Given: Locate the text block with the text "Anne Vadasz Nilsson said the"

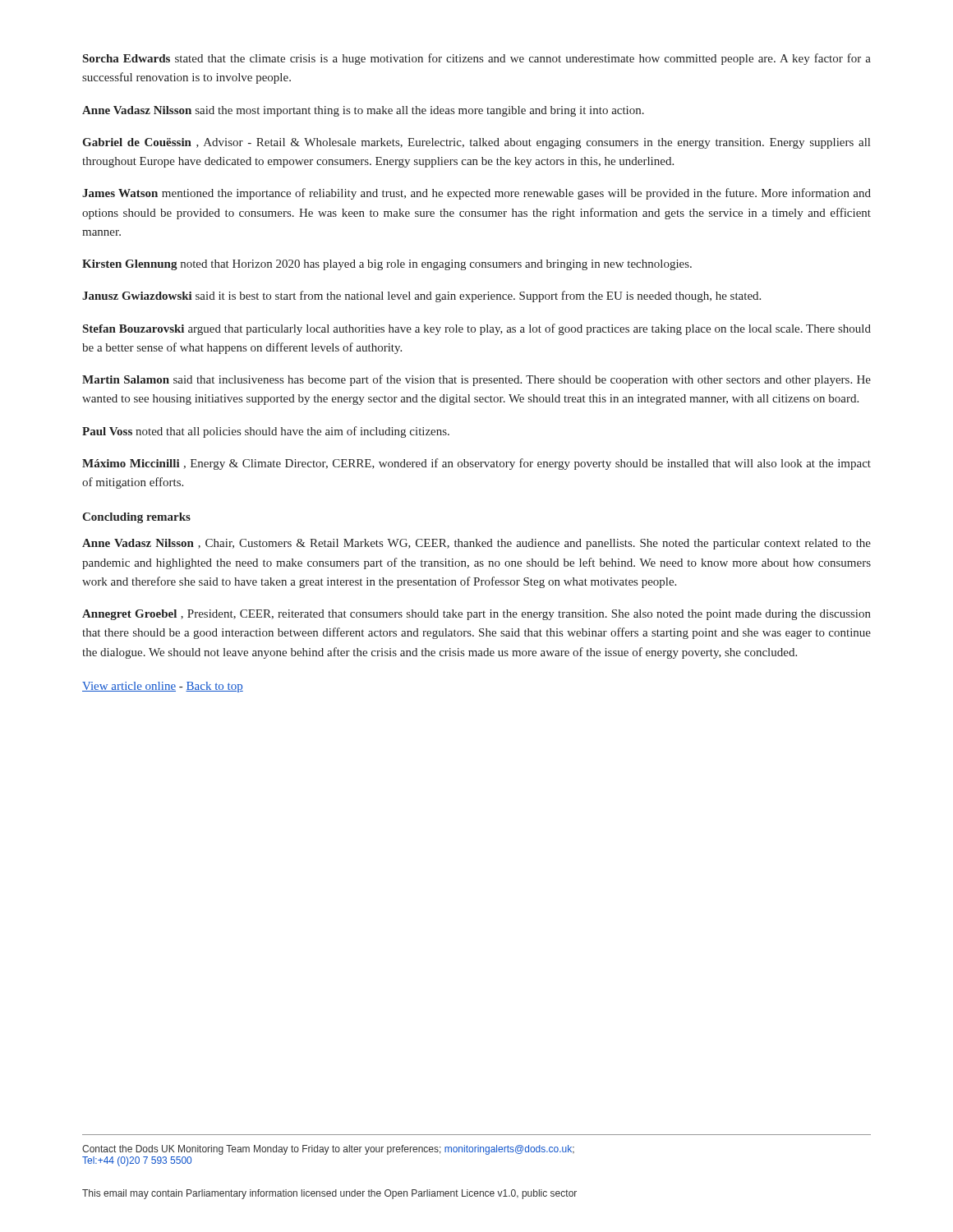Looking at the screenshot, I should point(363,110).
